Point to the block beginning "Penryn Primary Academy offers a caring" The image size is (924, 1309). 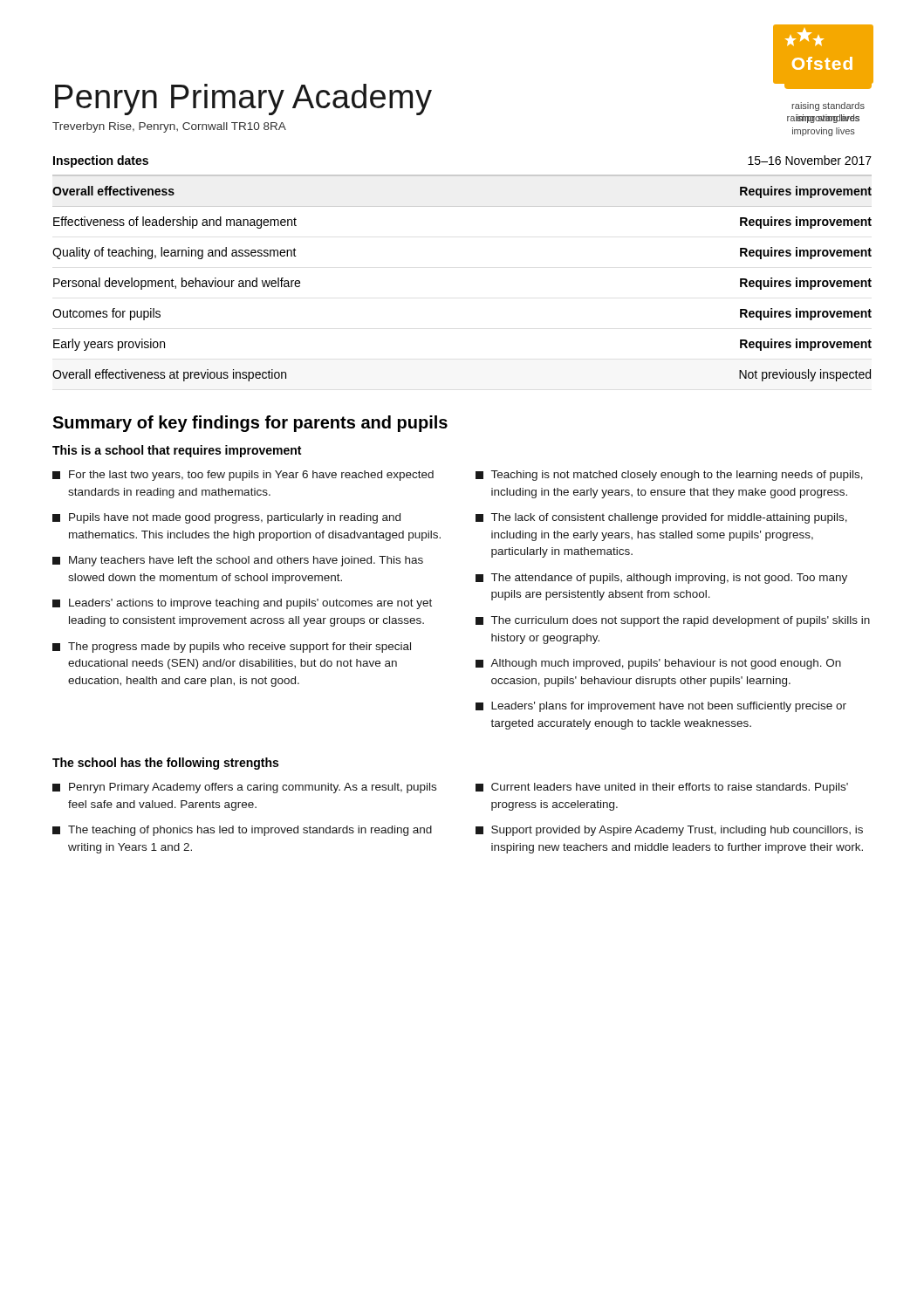pos(251,796)
